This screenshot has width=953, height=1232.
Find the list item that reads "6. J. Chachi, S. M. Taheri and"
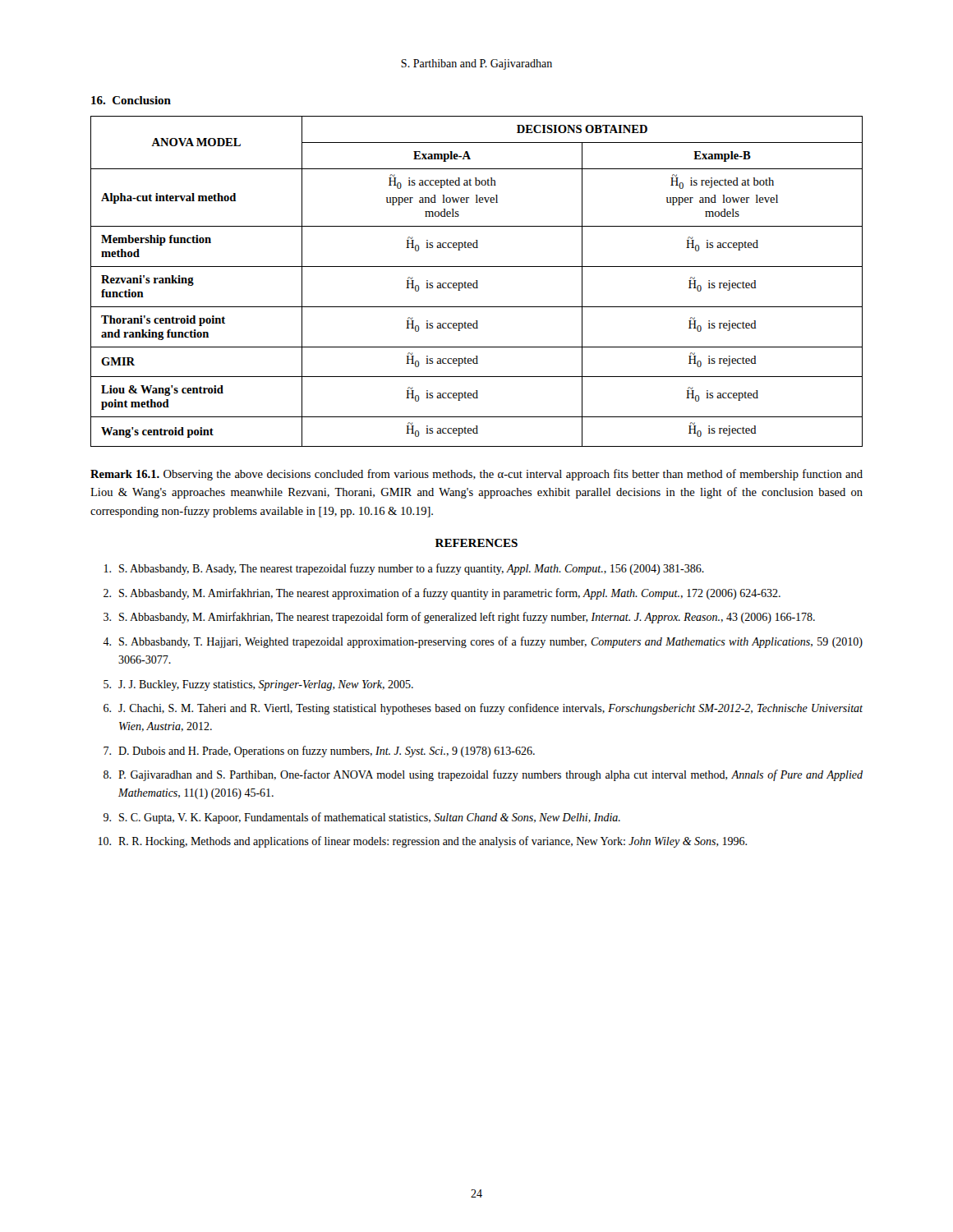[x=476, y=718]
